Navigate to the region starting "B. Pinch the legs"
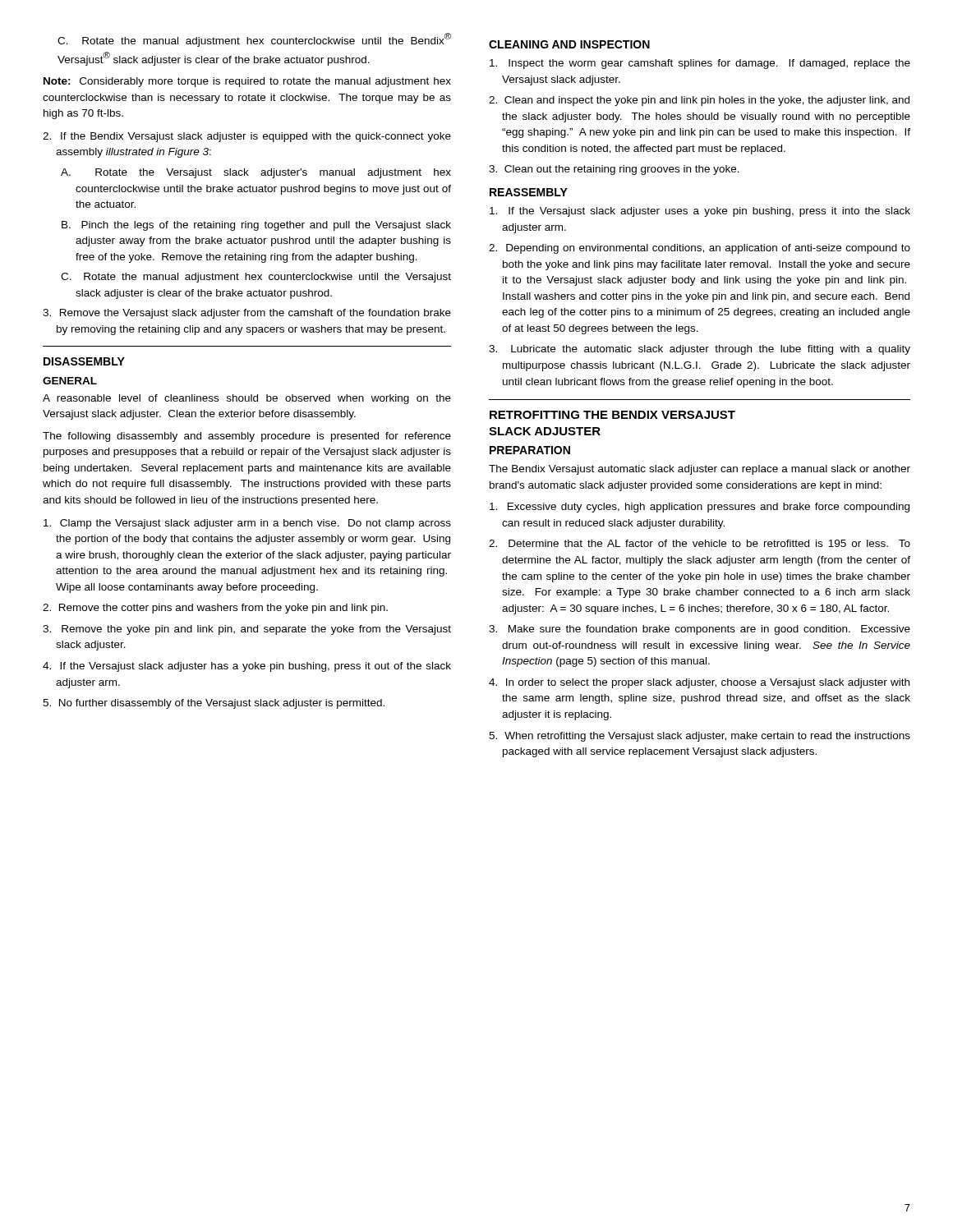 pos(256,240)
